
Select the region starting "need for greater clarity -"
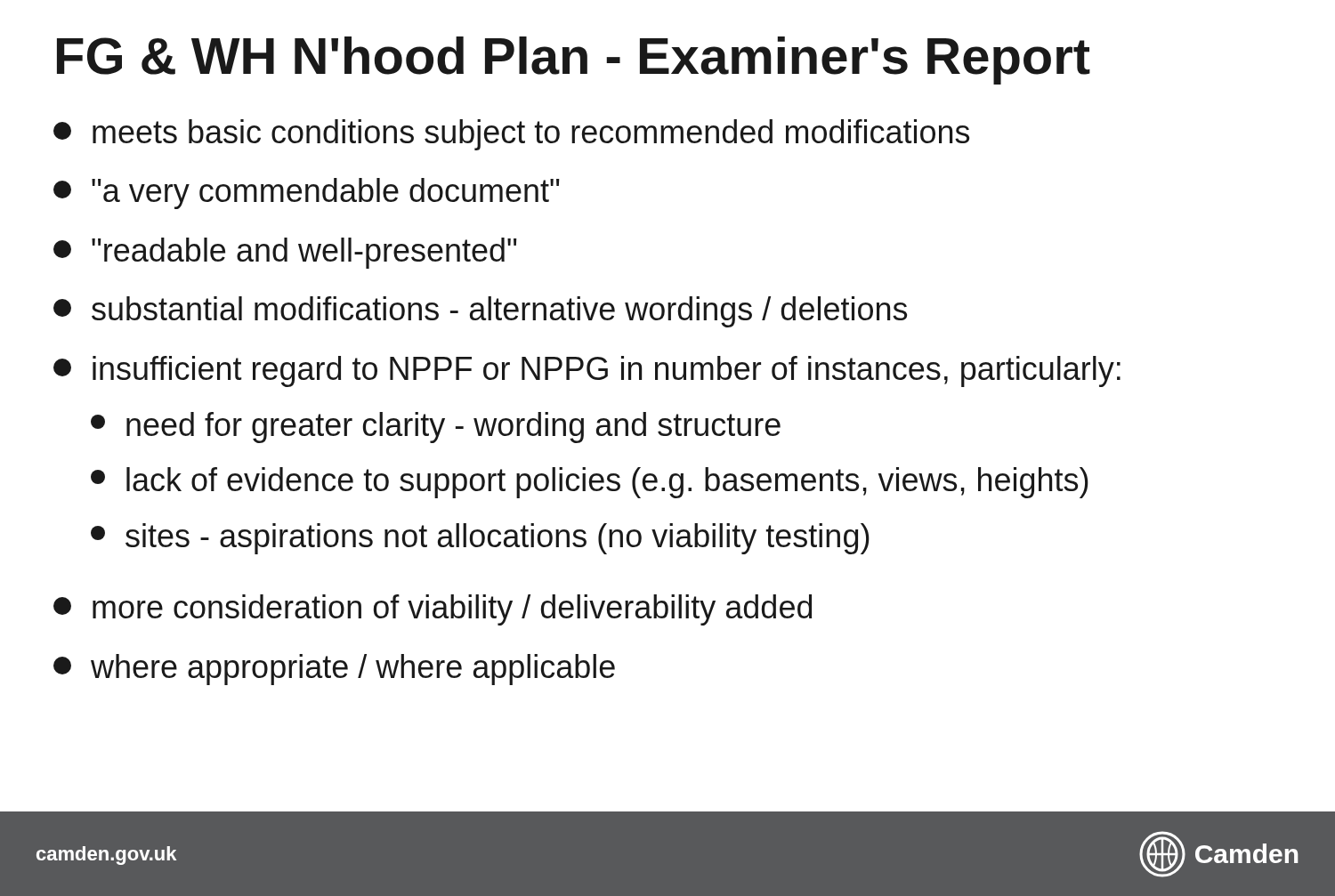[x=686, y=425]
